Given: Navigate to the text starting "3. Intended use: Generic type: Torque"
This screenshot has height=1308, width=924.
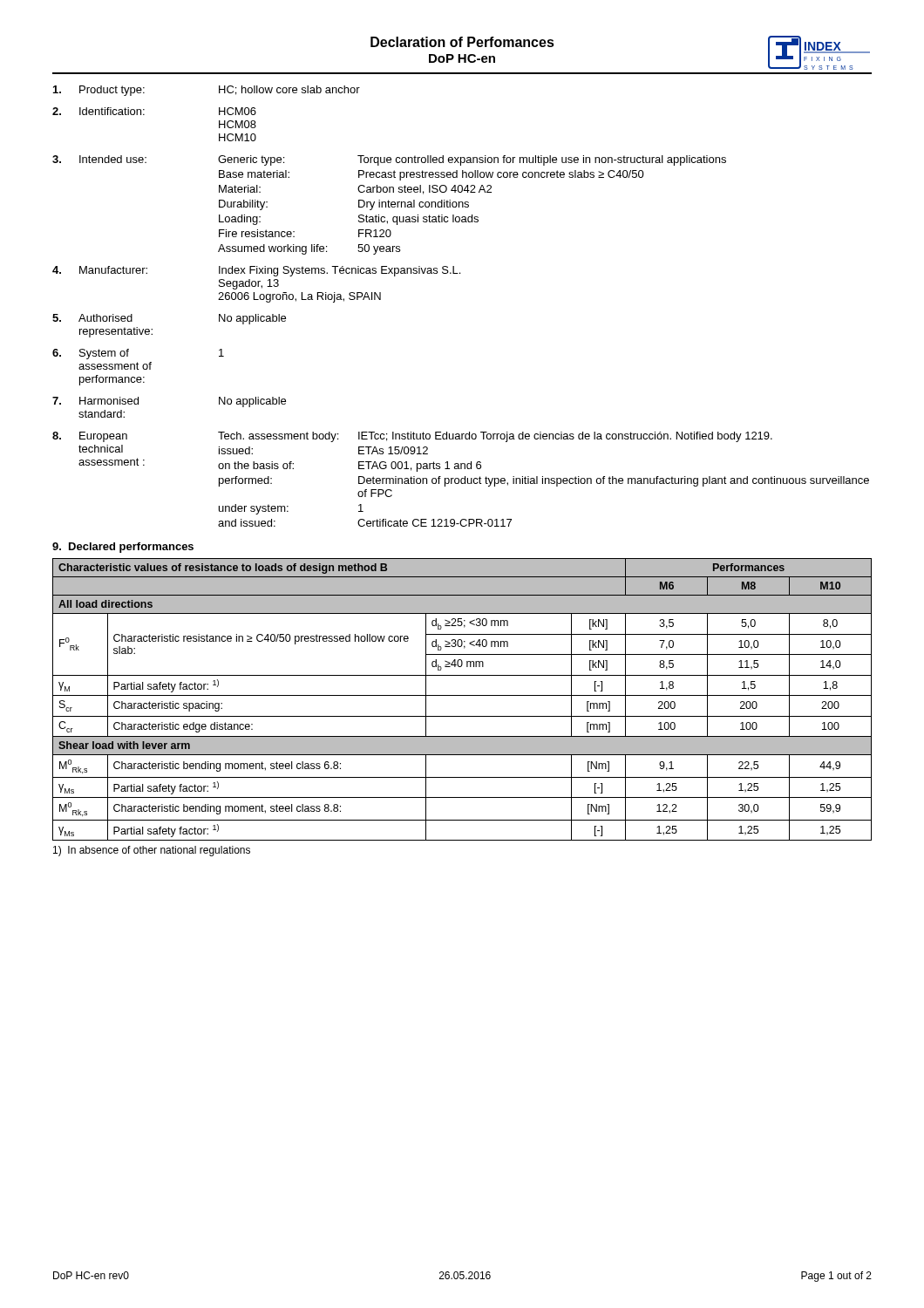Looking at the screenshot, I should (462, 204).
